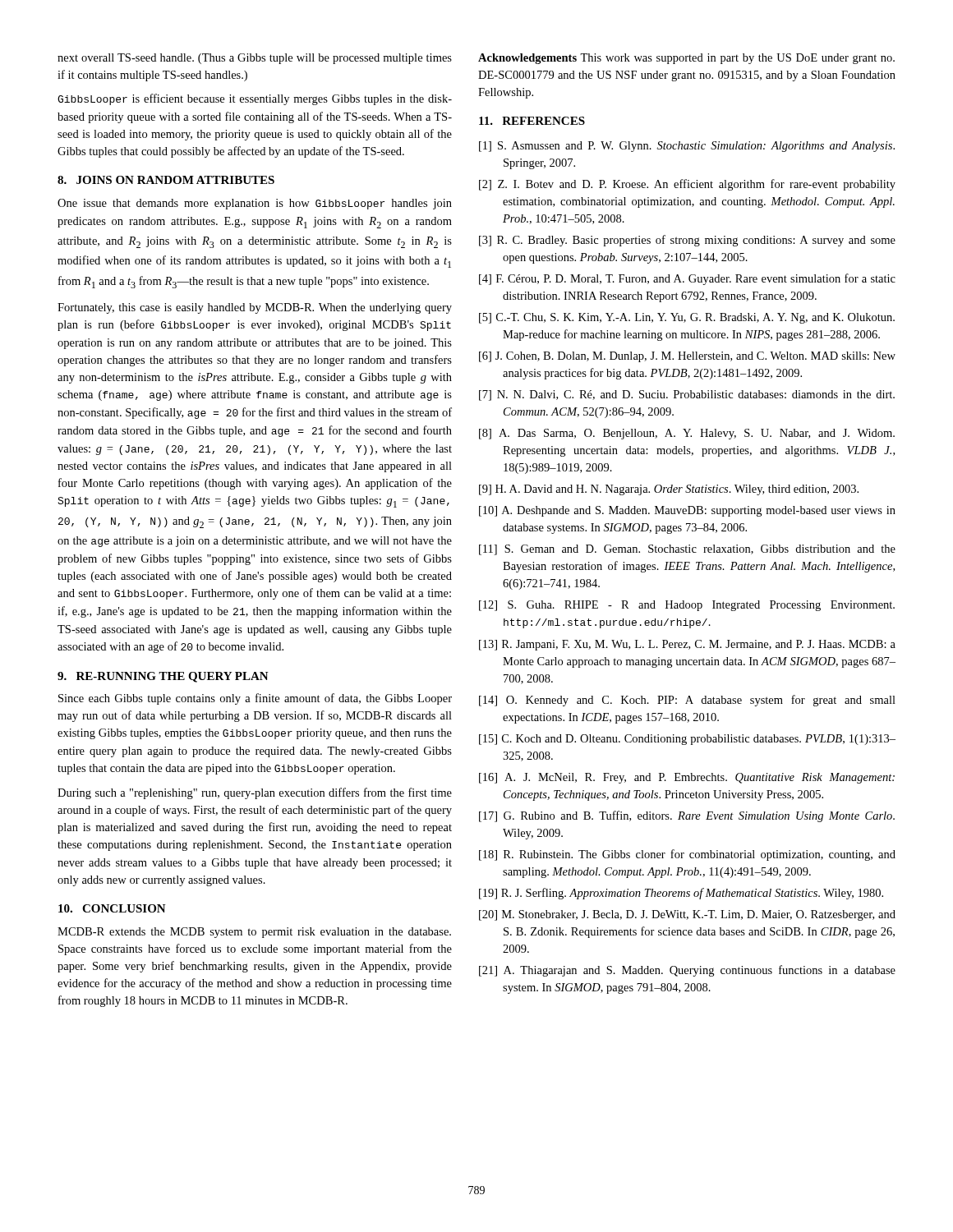
Task: Where is the passage that starts "[8] A. Das Sarma, O. Benjelloun,"?
Action: (687, 450)
